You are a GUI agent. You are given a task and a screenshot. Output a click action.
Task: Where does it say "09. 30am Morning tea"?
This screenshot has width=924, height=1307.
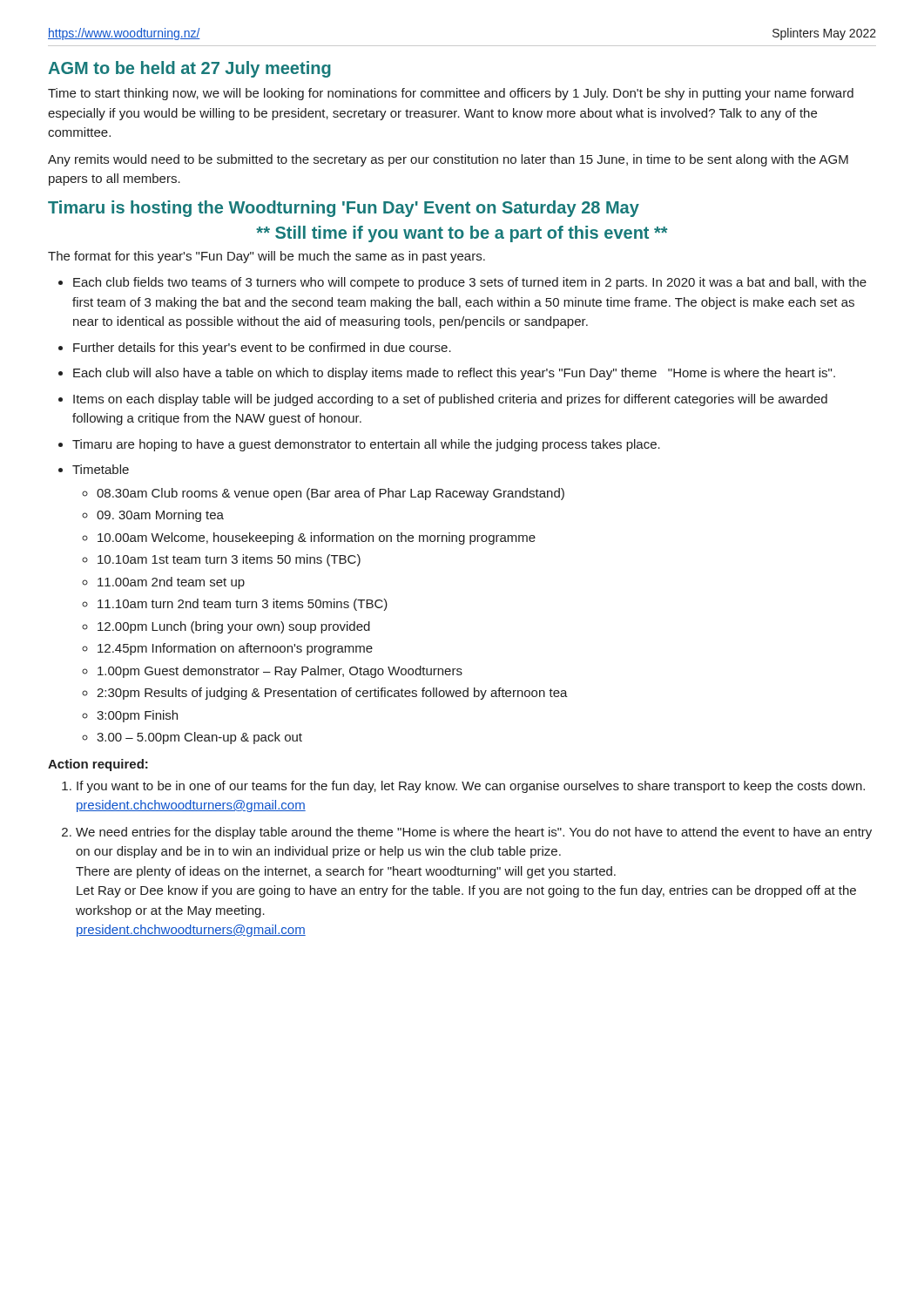click(160, 515)
